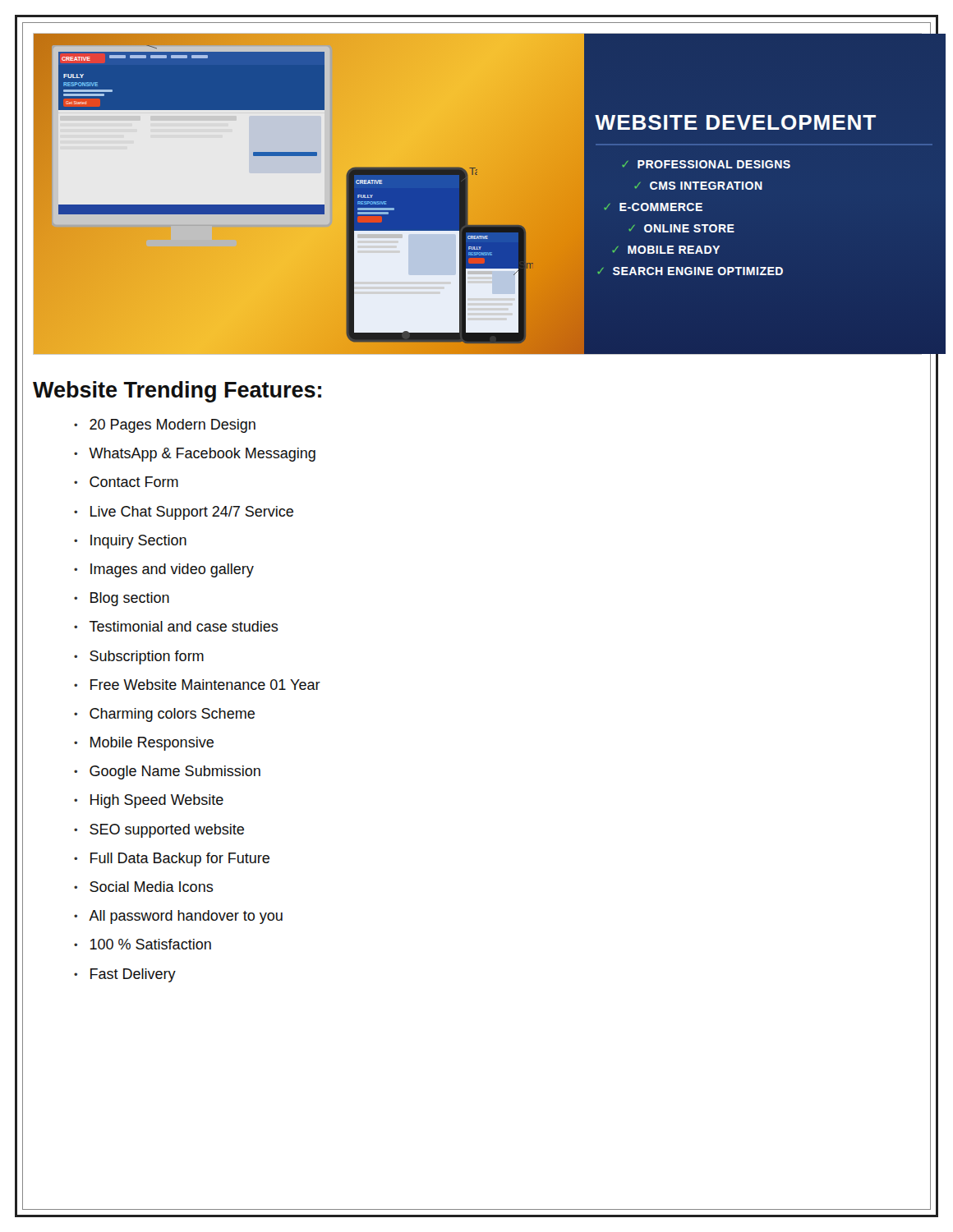
Task: Find the region starting "• 100 % Satisfaction"
Action: [143, 945]
